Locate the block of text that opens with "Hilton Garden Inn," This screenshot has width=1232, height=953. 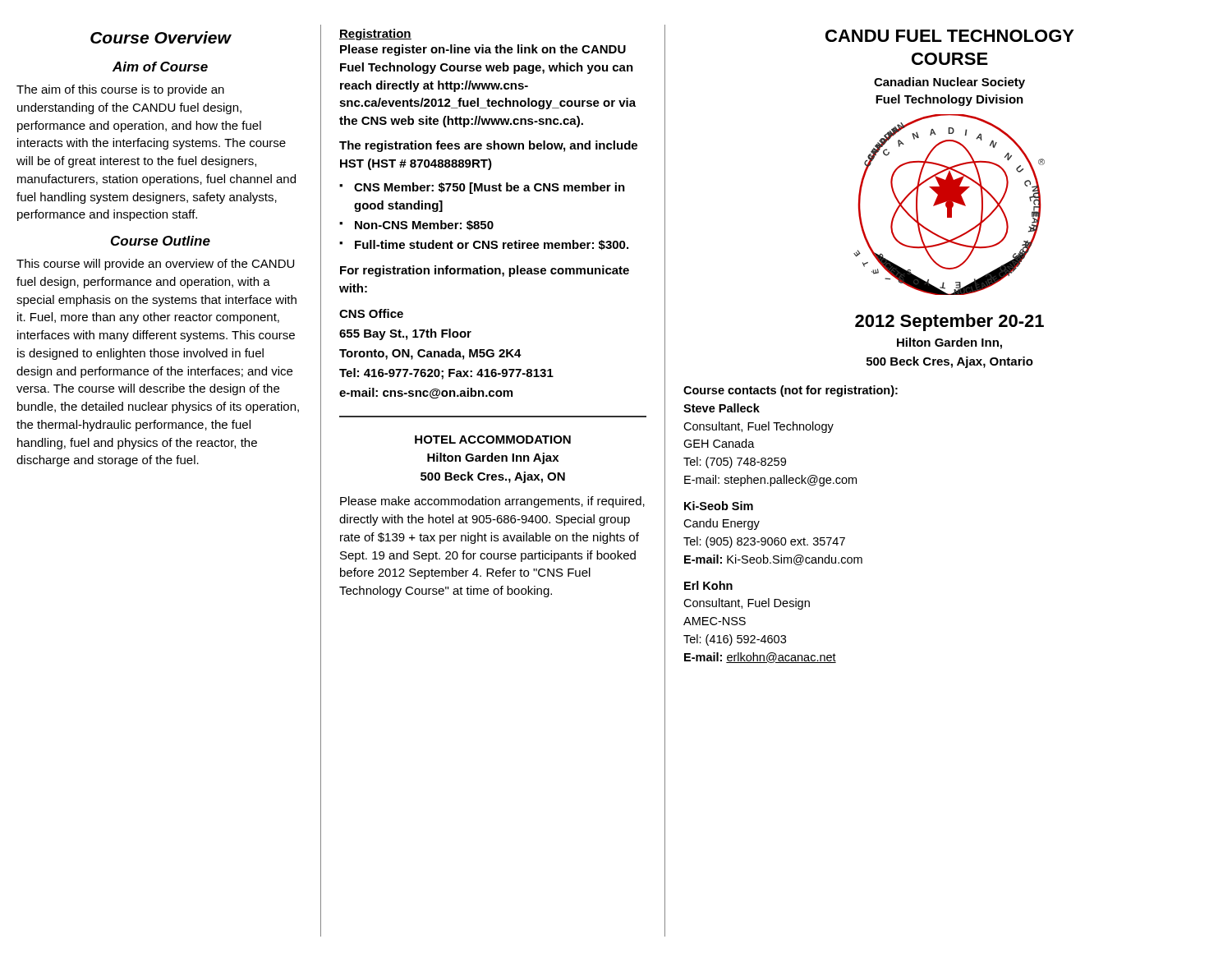[950, 351]
